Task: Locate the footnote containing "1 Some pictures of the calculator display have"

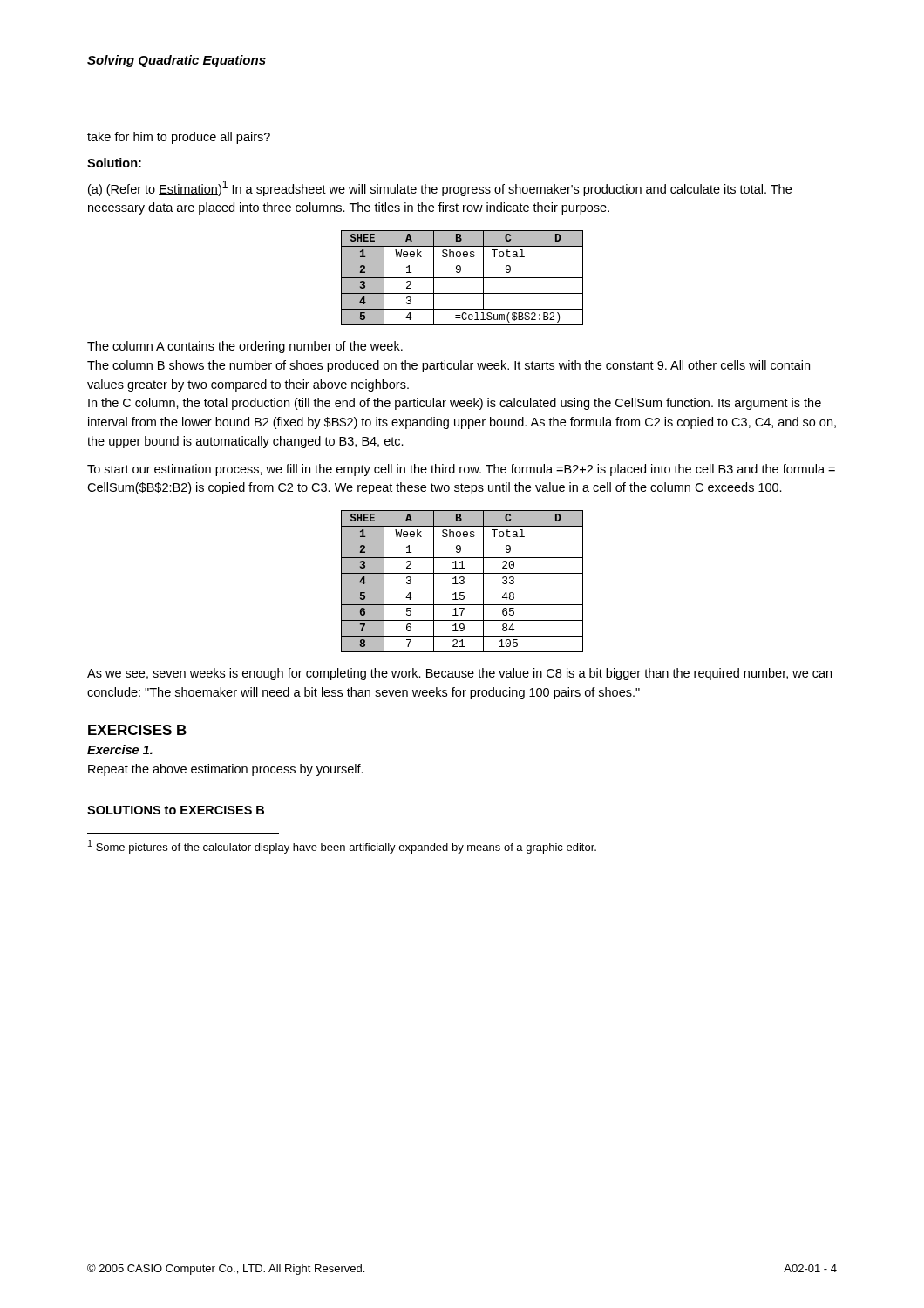Action: 342,846
